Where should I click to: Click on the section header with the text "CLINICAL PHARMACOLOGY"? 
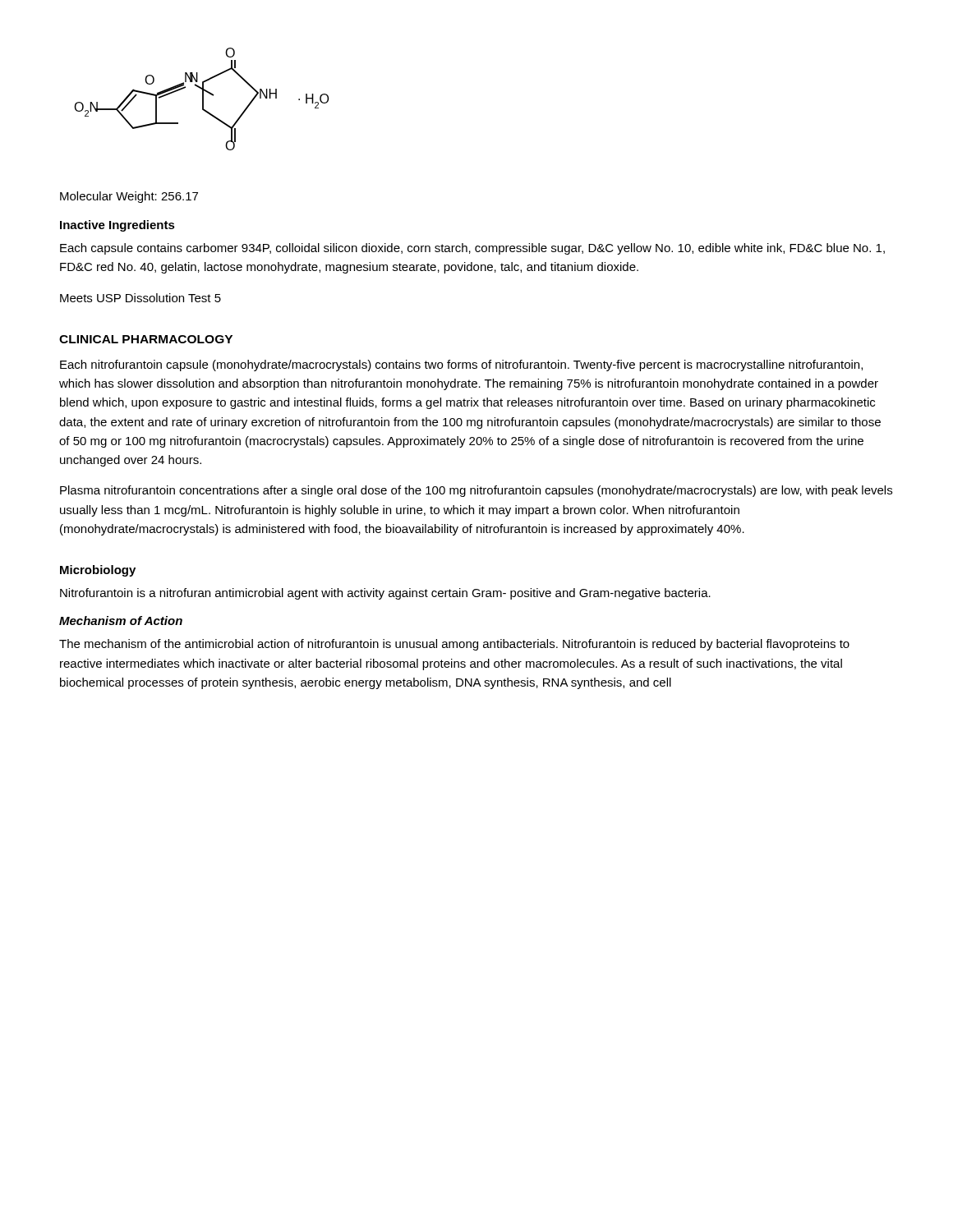(146, 339)
